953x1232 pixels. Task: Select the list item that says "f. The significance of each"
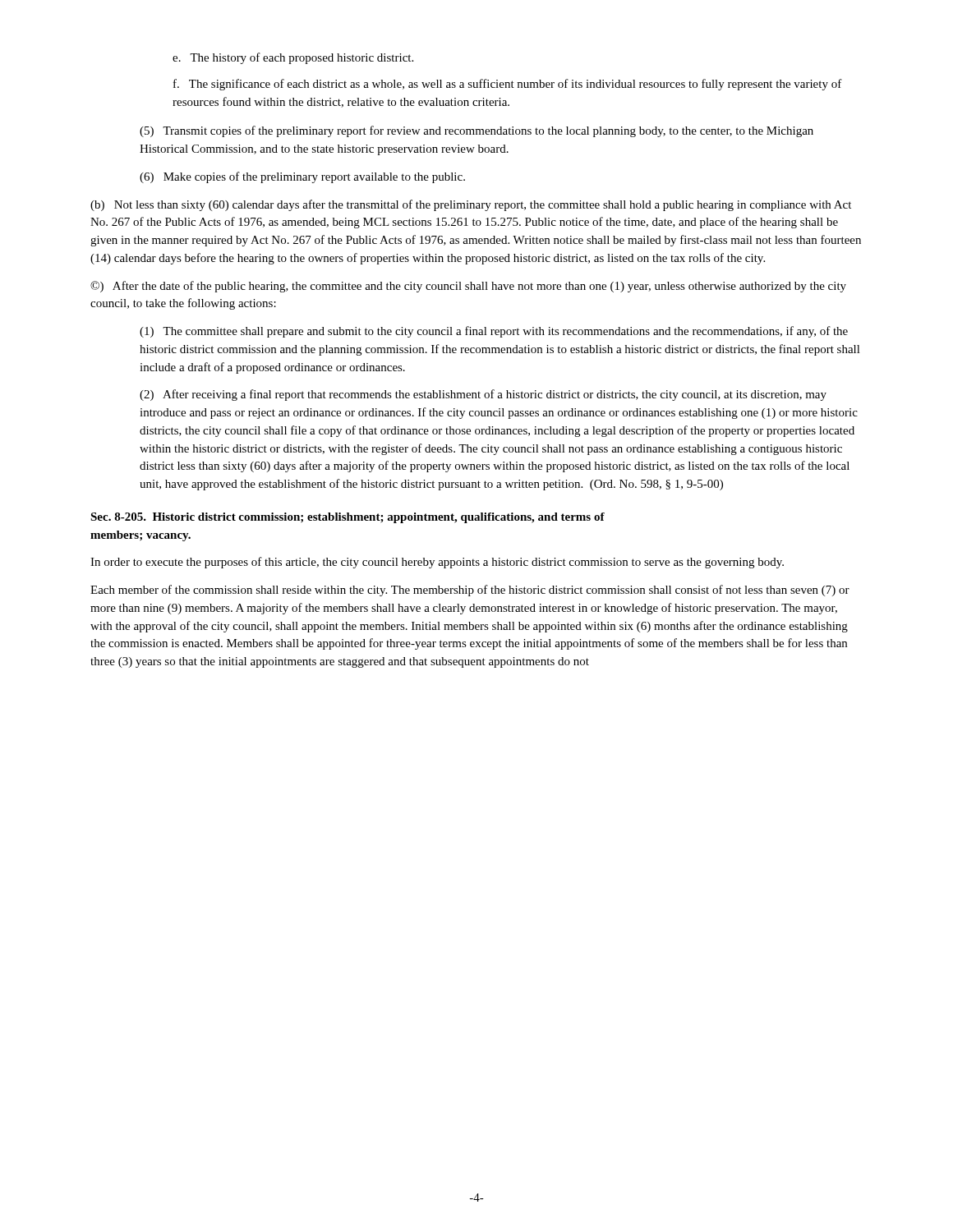coord(507,93)
